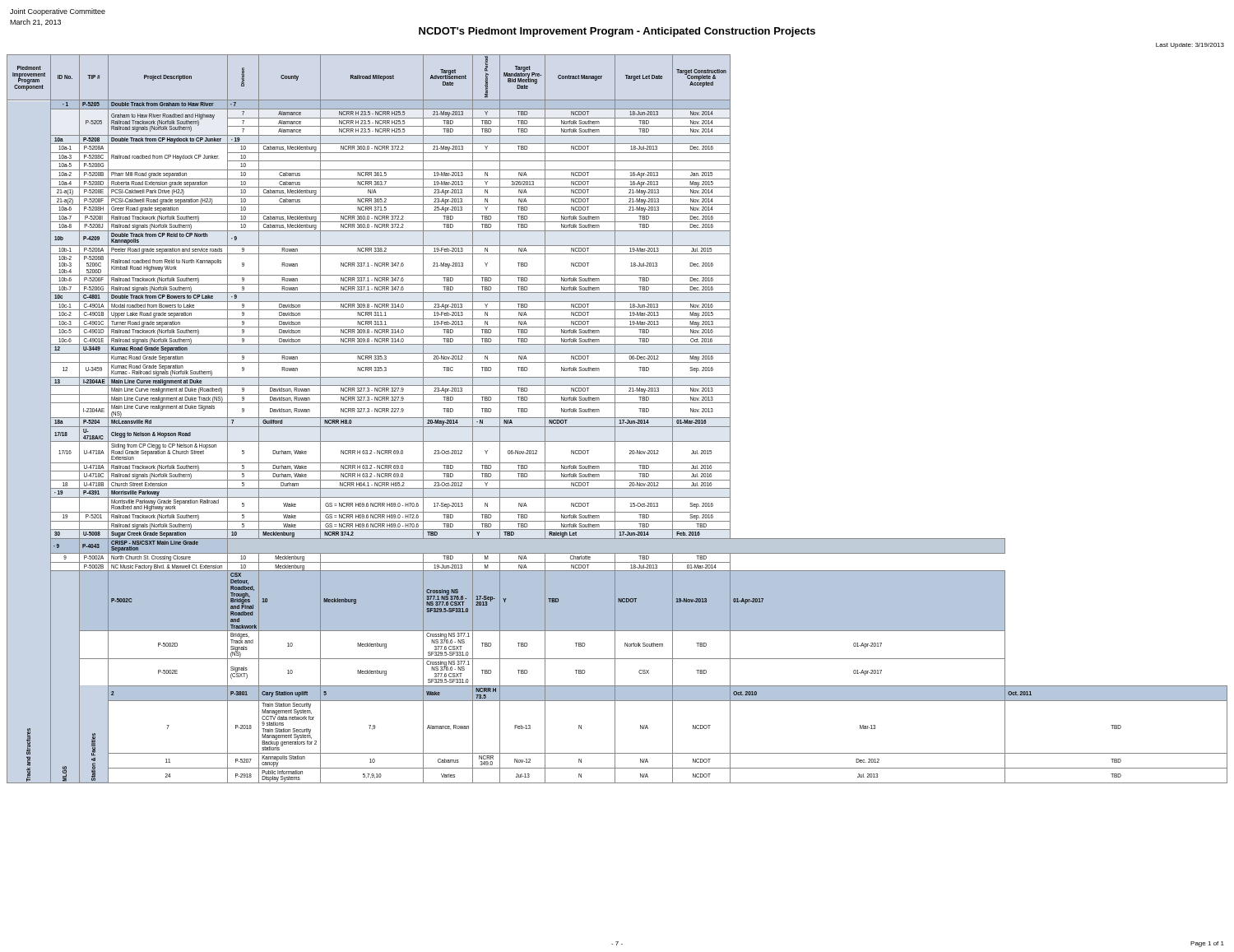Locate the text "Last Update: 3/19/2013"
Screen dimensions: 952x1234
[1190, 45]
